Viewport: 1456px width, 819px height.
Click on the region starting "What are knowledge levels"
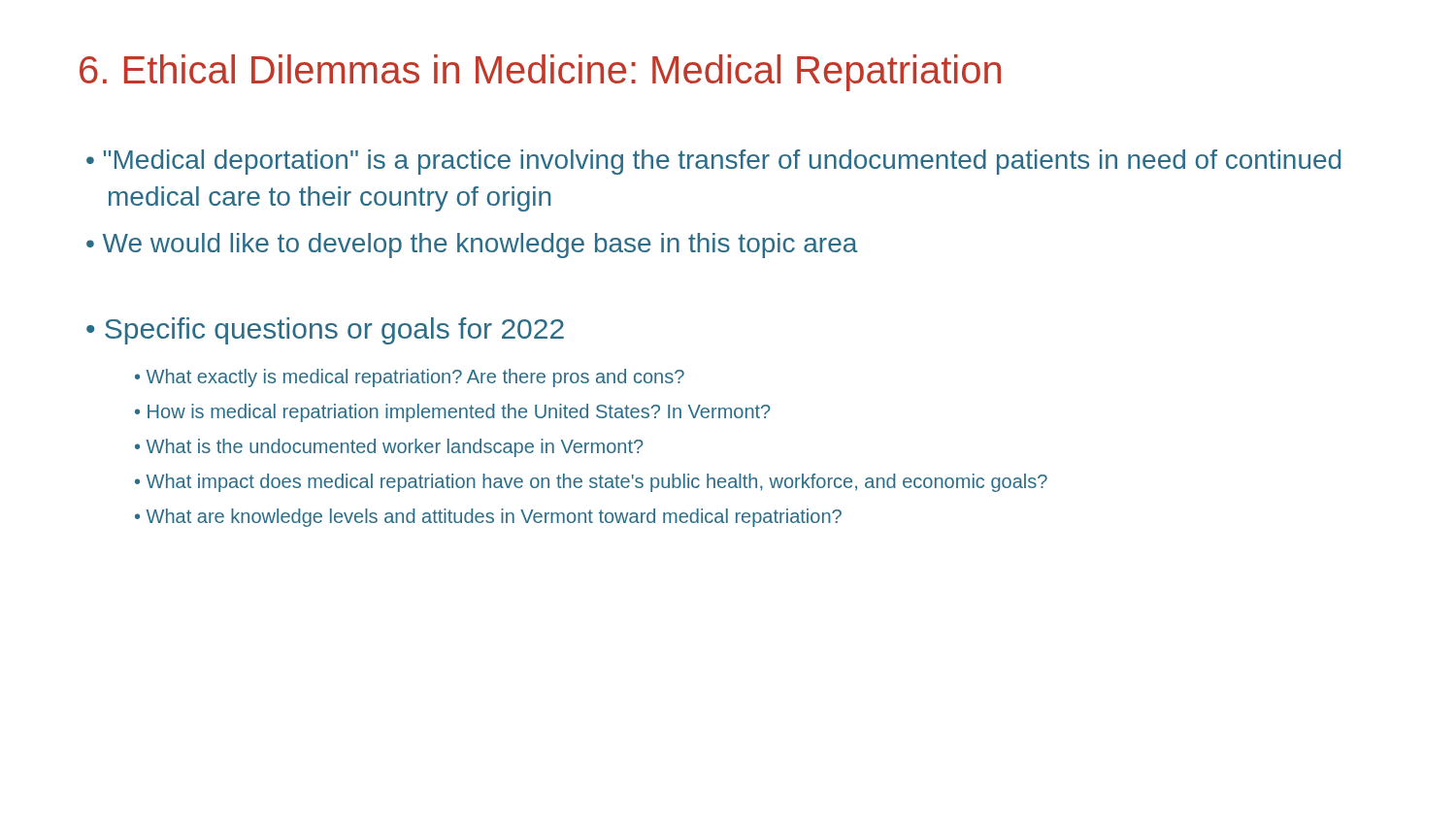click(x=494, y=516)
